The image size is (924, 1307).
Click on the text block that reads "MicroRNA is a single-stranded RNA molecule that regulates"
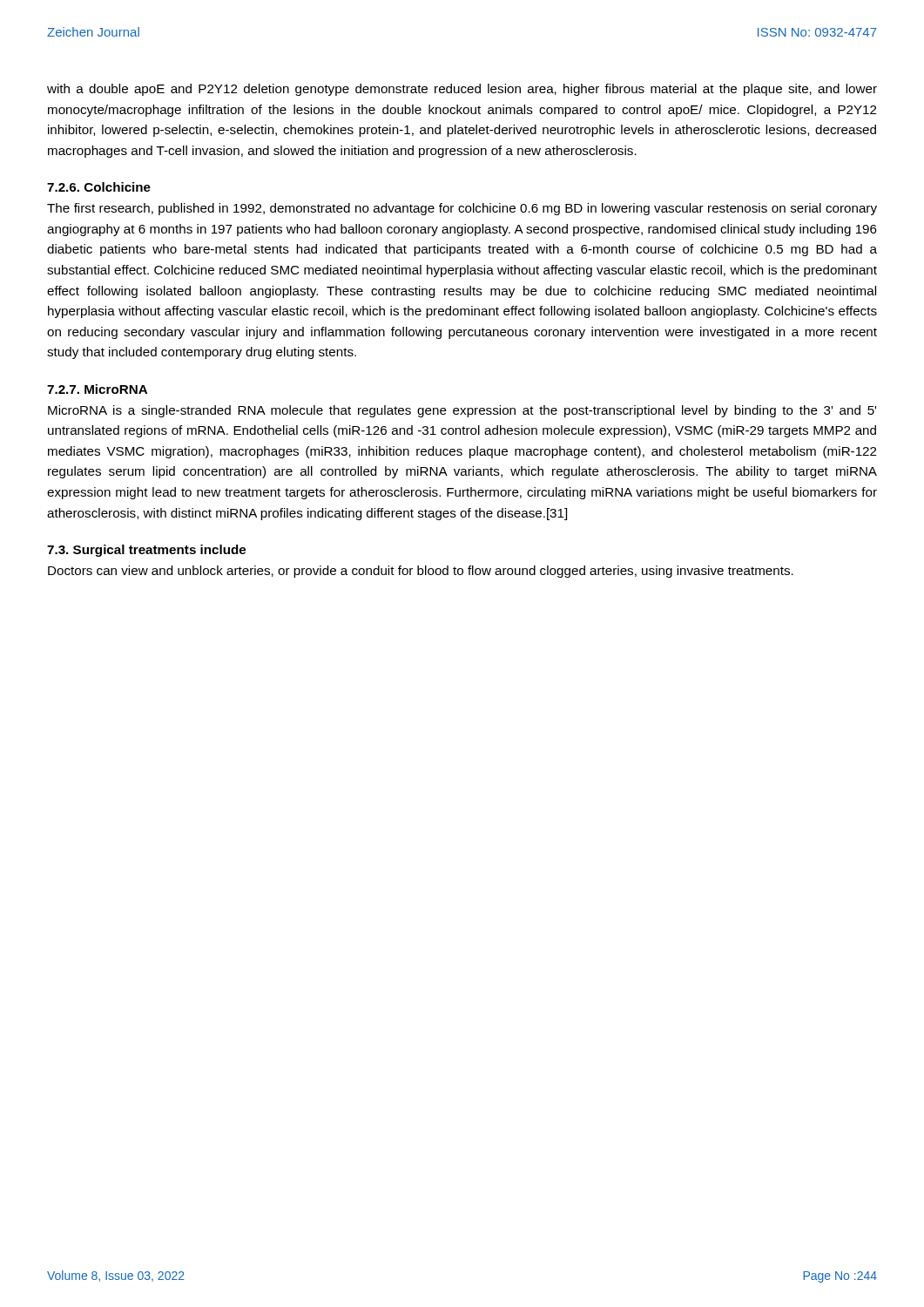click(462, 461)
